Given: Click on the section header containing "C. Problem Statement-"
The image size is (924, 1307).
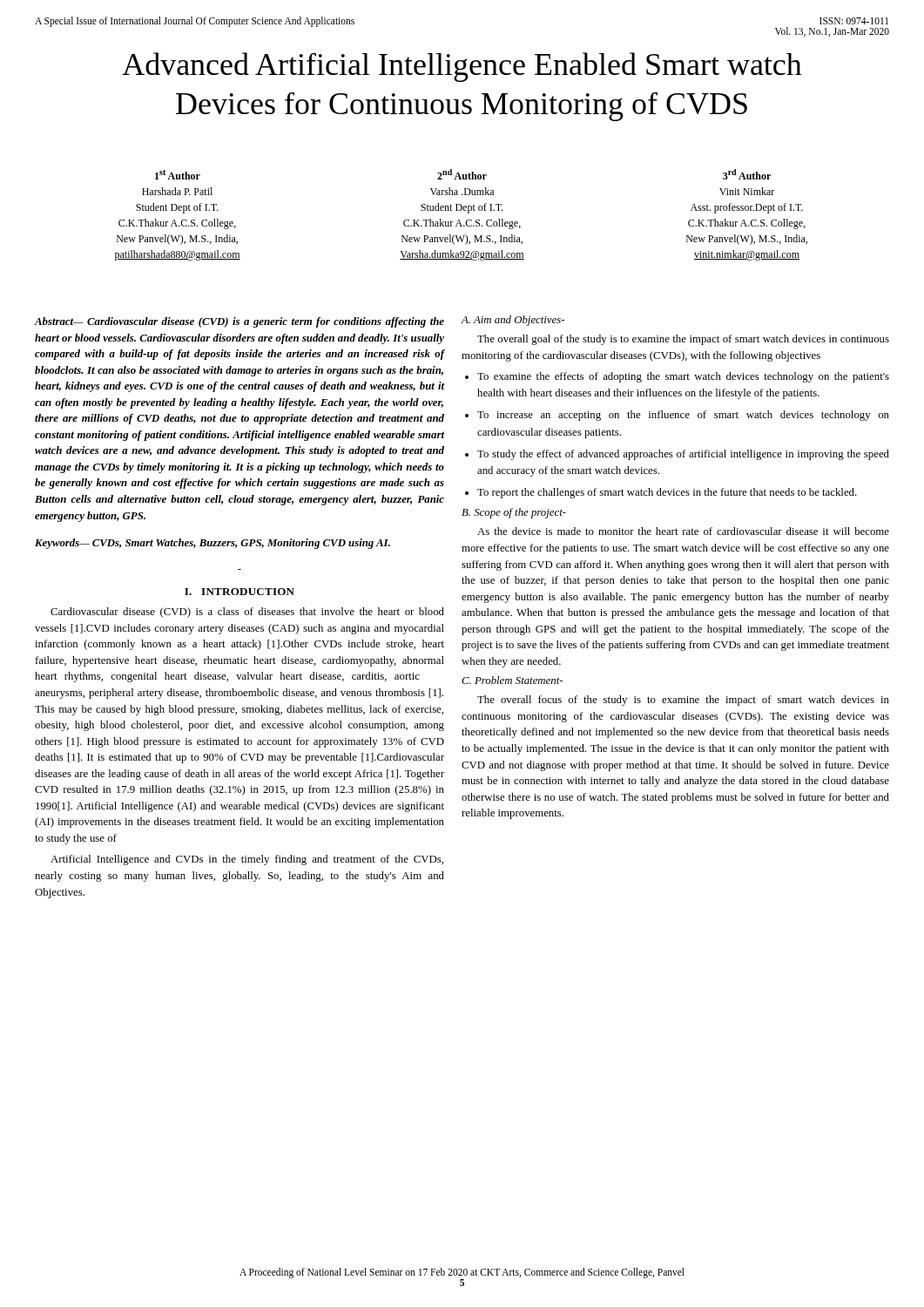Looking at the screenshot, I should 512,681.
